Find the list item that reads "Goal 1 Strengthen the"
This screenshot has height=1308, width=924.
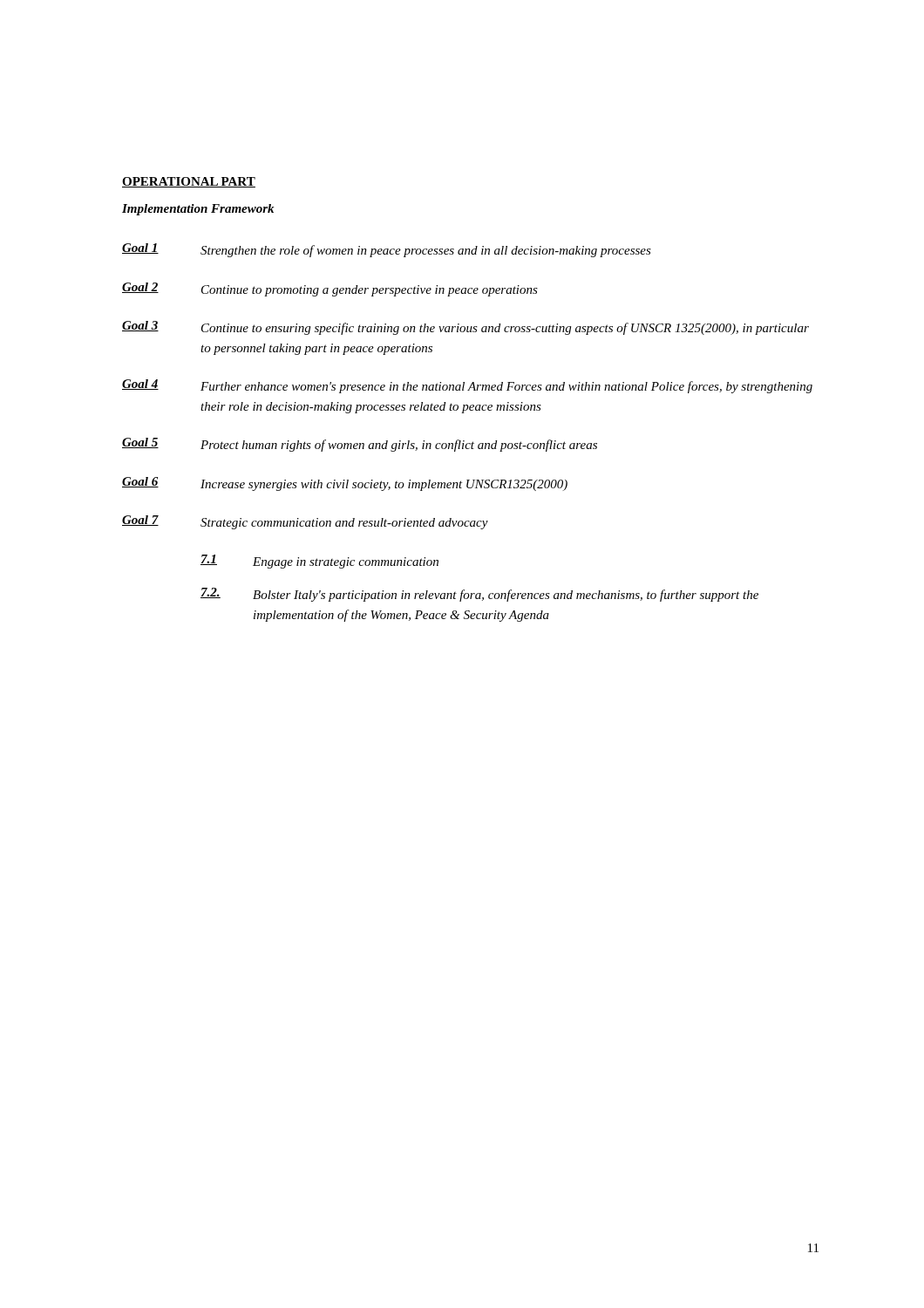471,250
